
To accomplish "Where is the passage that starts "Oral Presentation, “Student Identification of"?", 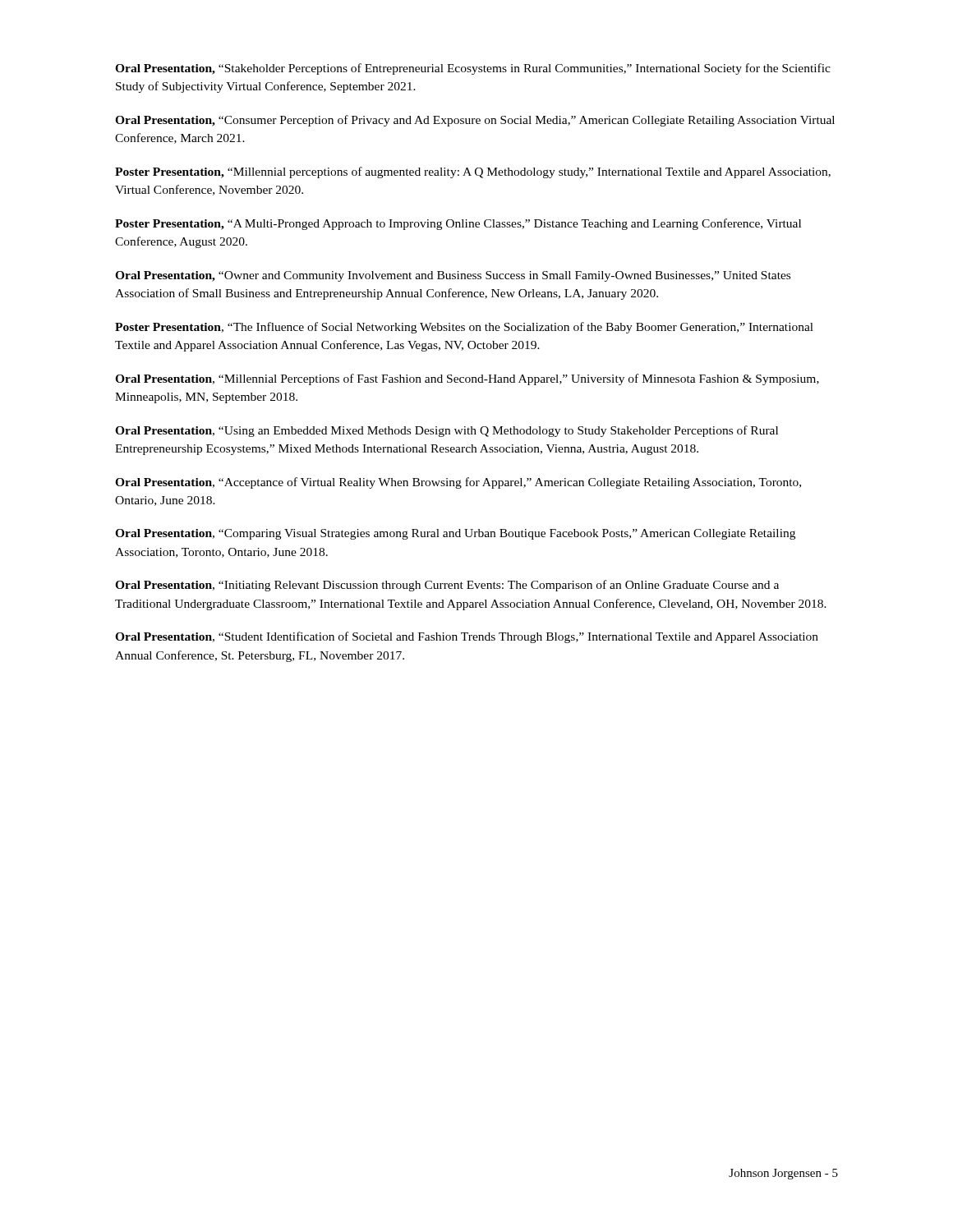I will tap(467, 646).
